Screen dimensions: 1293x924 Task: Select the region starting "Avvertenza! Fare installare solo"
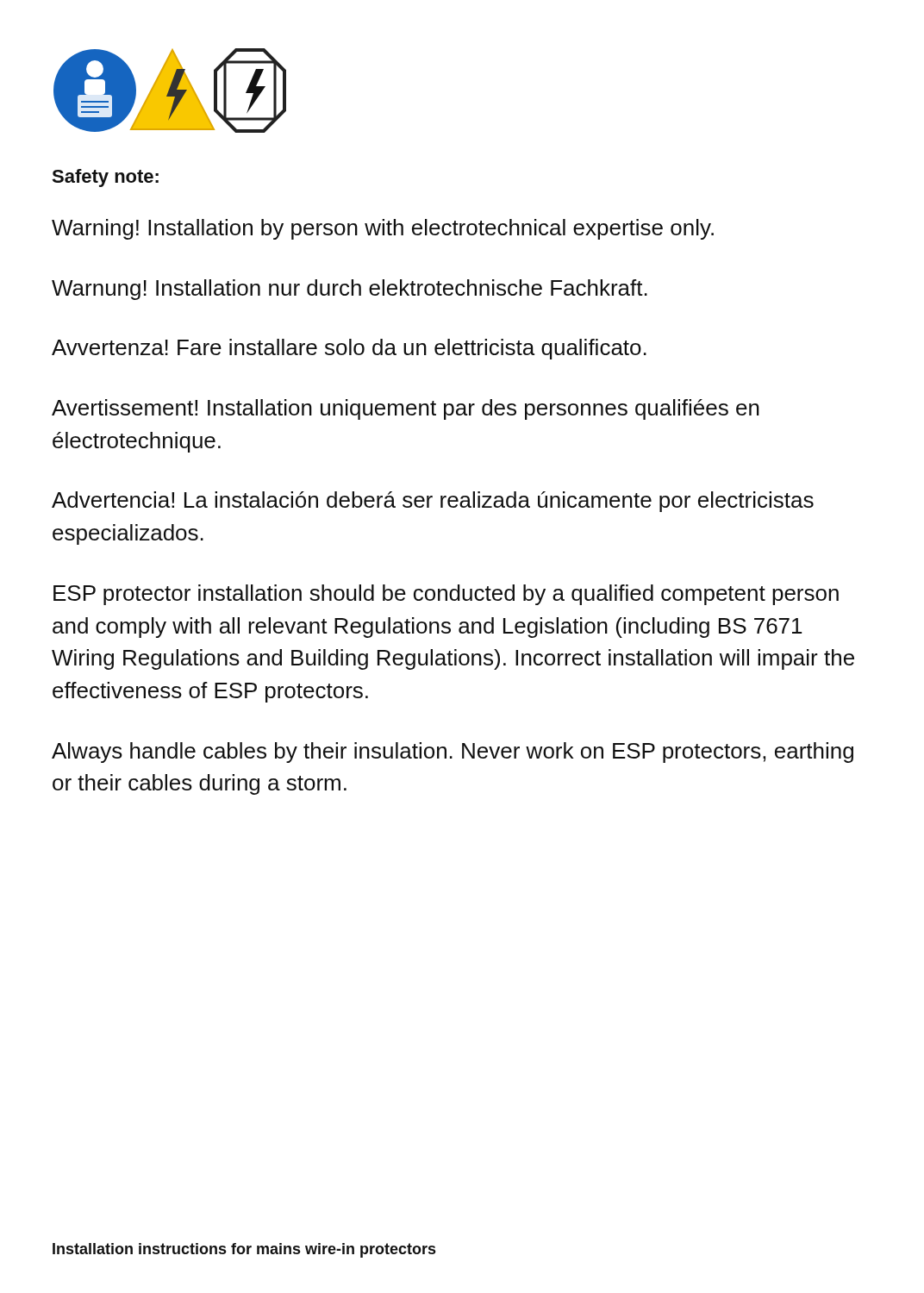350,348
